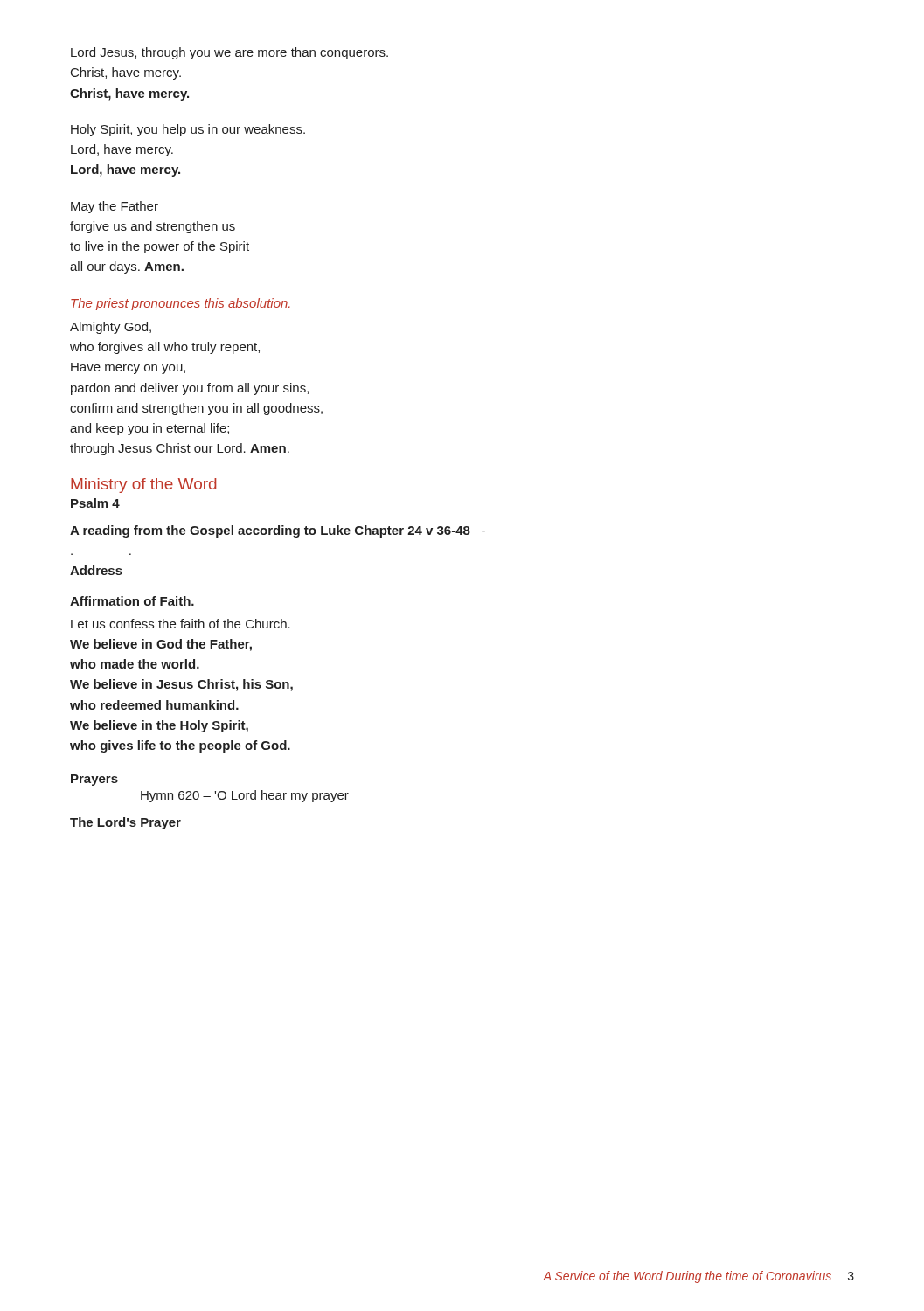Select the text that says "The priest pronounces this absolution."
The image size is (924, 1311).
click(x=181, y=302)
